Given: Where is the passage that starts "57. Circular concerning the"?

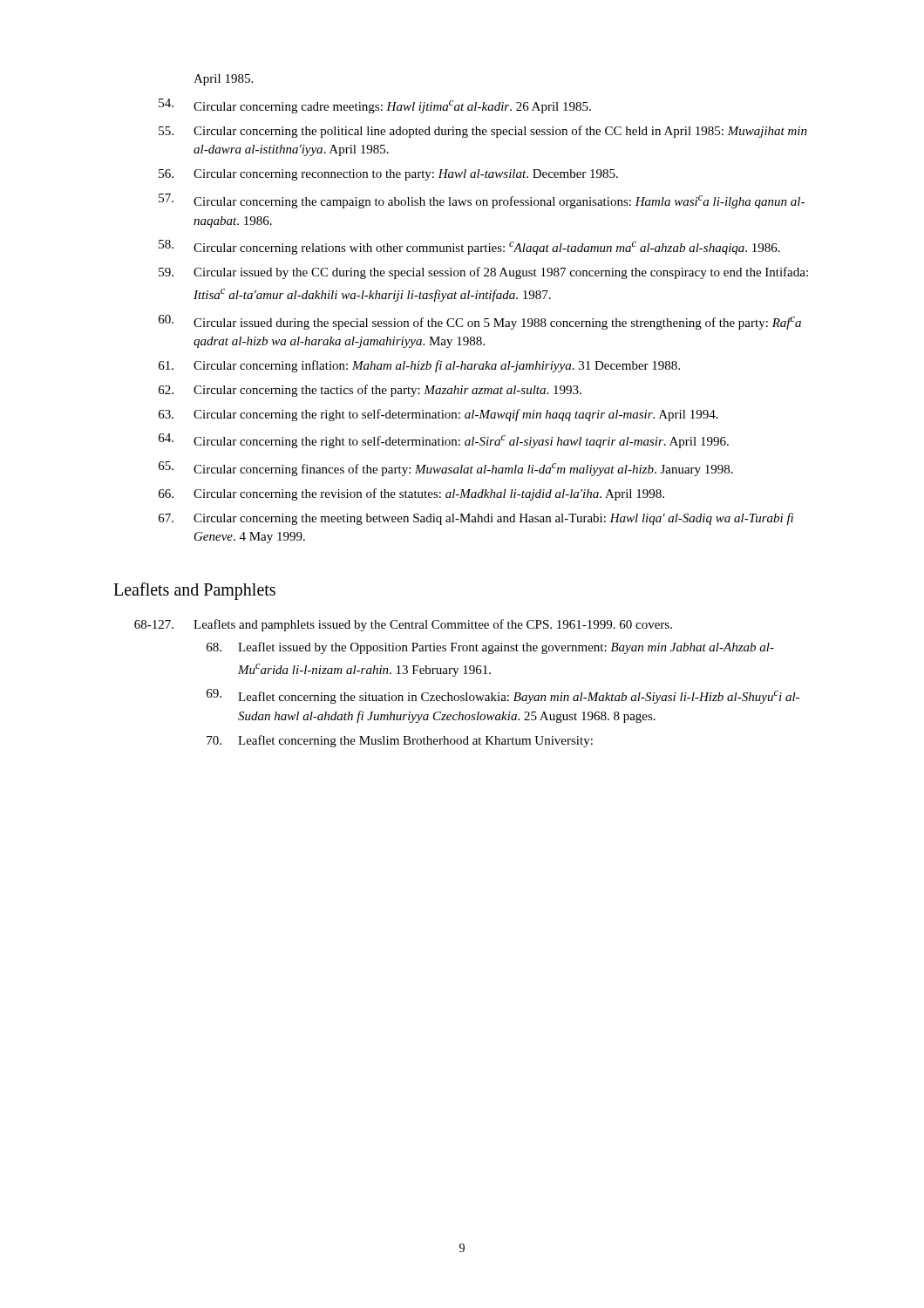Looking at the screenshot, I should tap(462, 210).
